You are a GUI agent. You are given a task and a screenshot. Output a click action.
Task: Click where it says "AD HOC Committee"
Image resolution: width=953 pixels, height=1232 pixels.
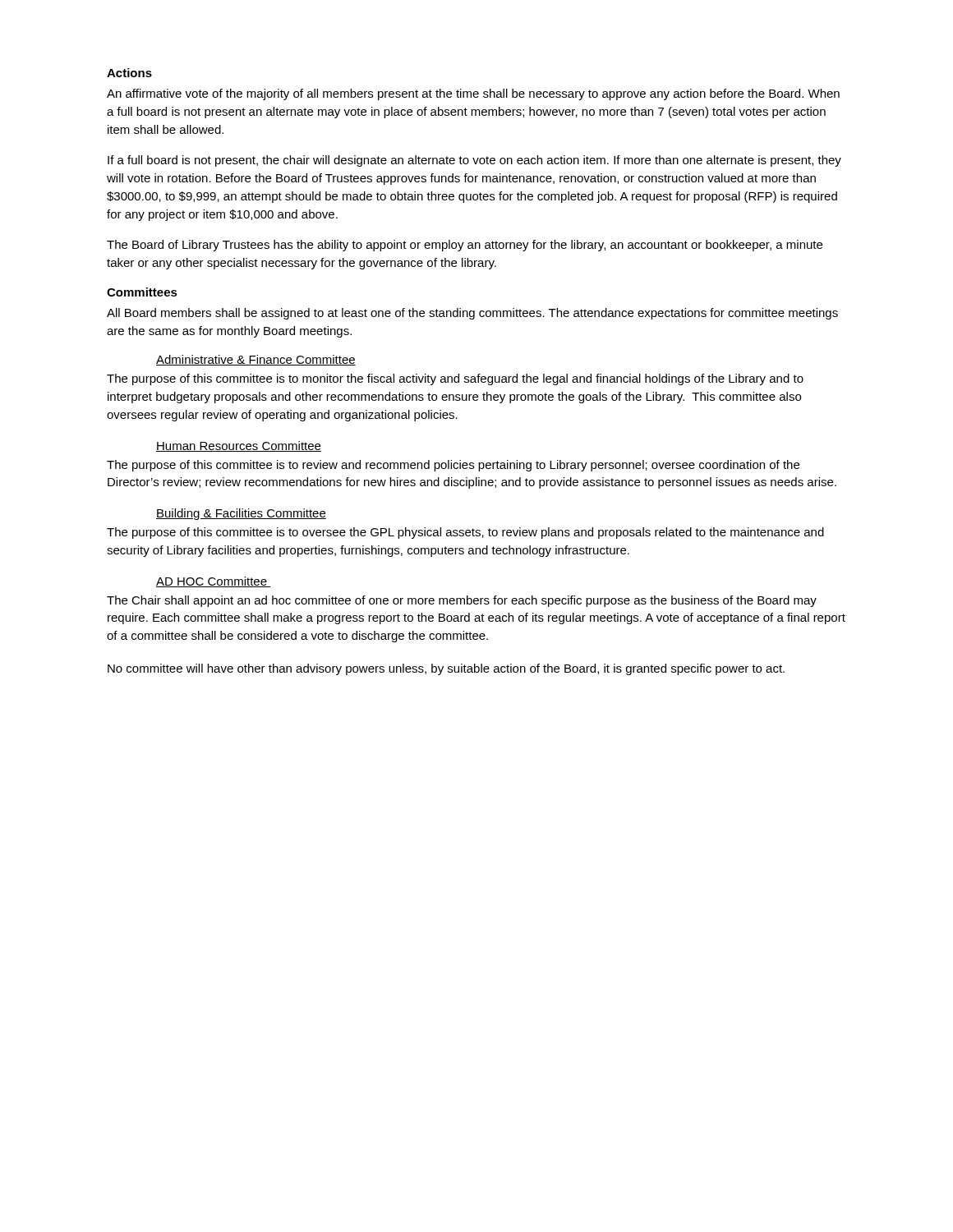213,581
